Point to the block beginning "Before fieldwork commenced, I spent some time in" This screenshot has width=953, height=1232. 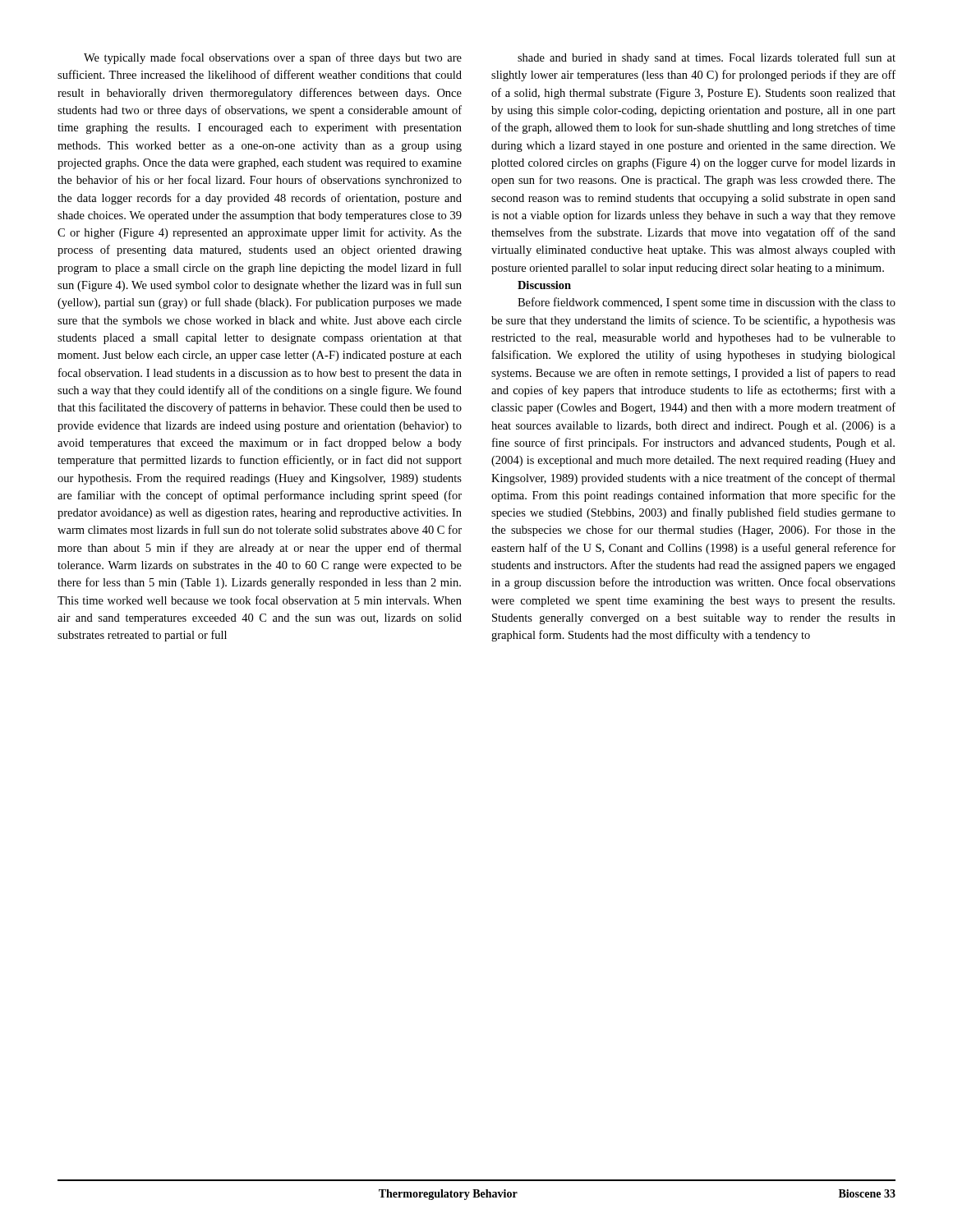(693, 469)
